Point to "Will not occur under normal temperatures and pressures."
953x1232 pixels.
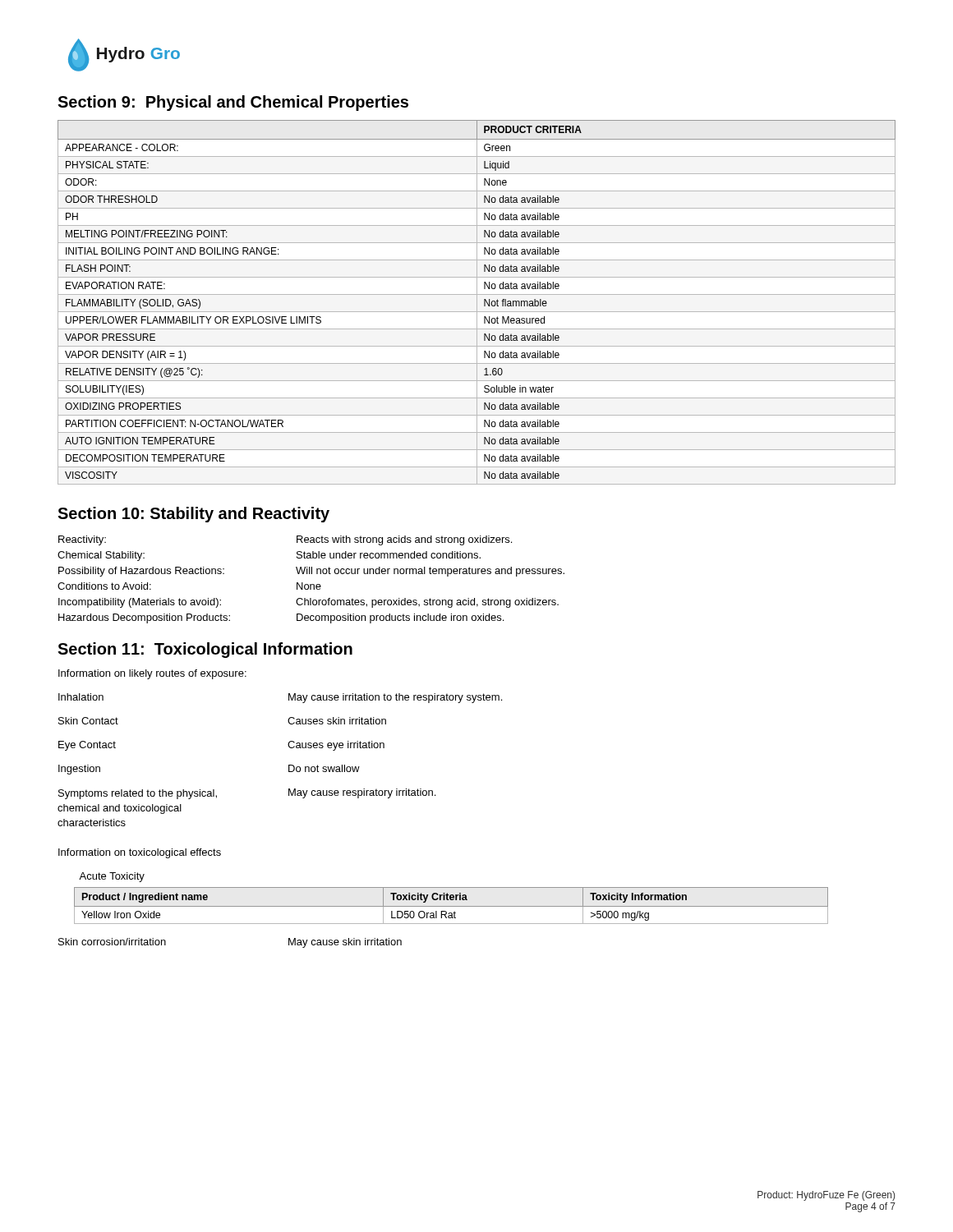(430, 570)
